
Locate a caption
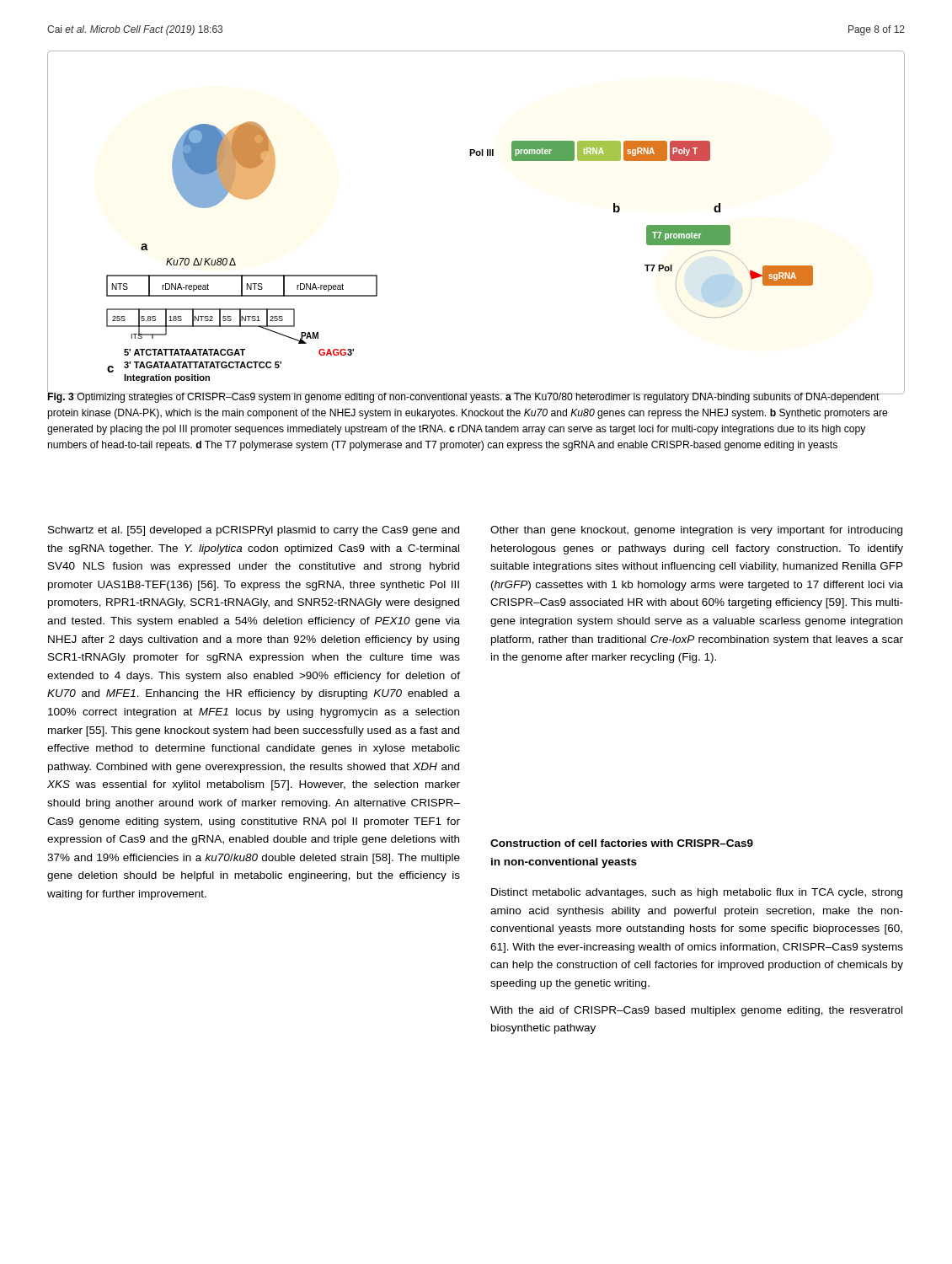pos(468,421)
